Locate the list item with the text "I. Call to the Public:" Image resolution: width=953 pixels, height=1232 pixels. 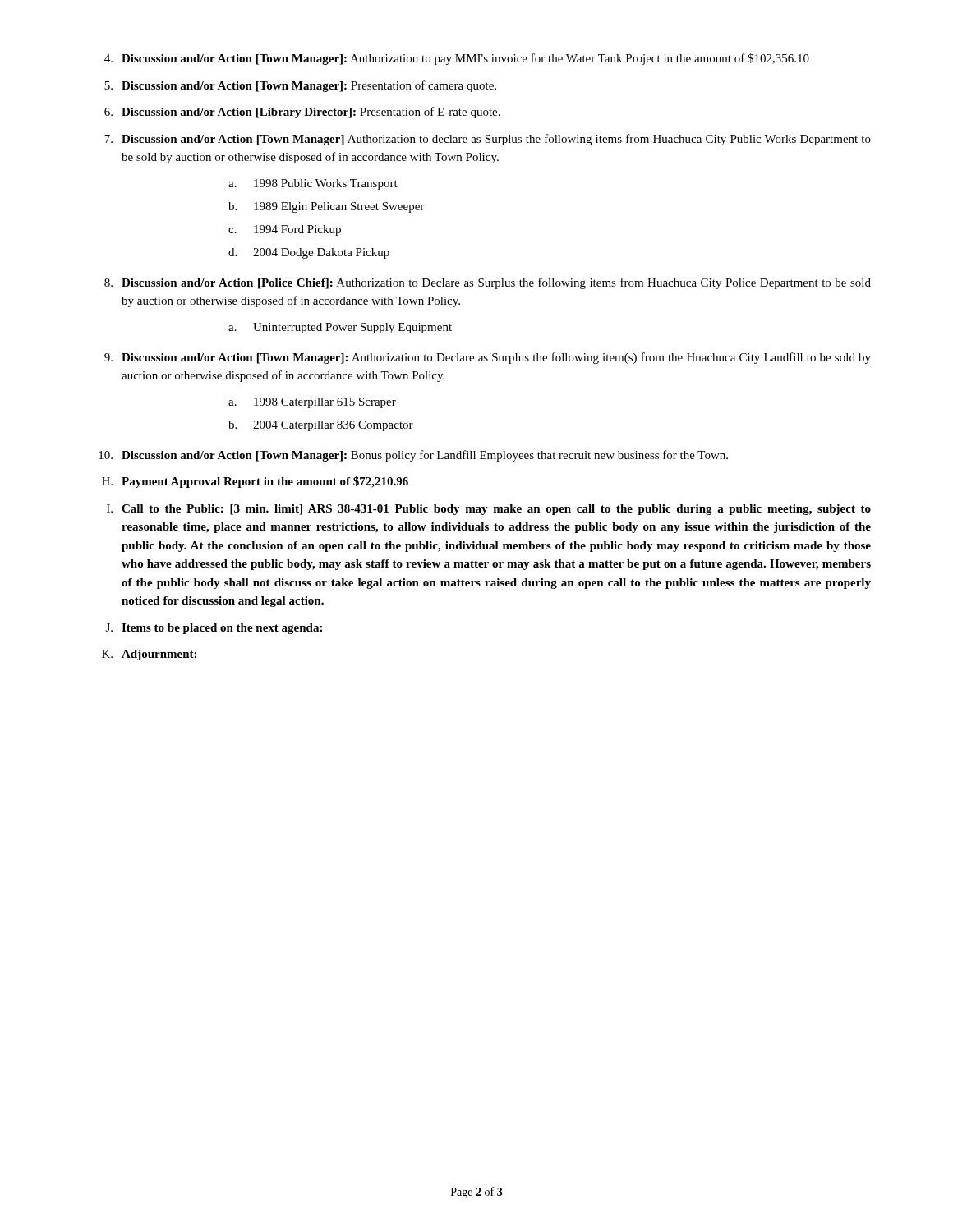point(476,554)
